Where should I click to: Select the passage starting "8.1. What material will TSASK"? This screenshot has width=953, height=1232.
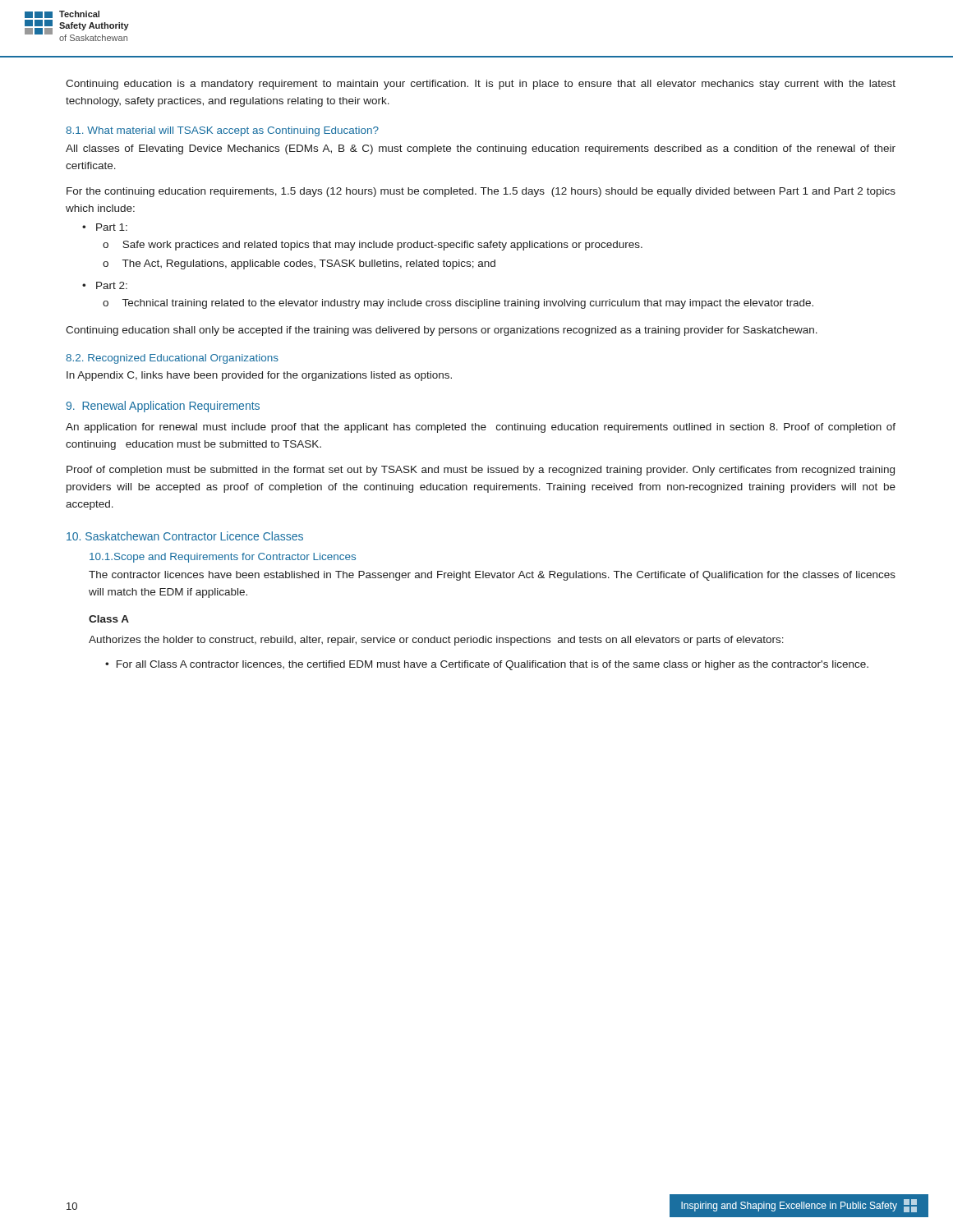(222, 130)
